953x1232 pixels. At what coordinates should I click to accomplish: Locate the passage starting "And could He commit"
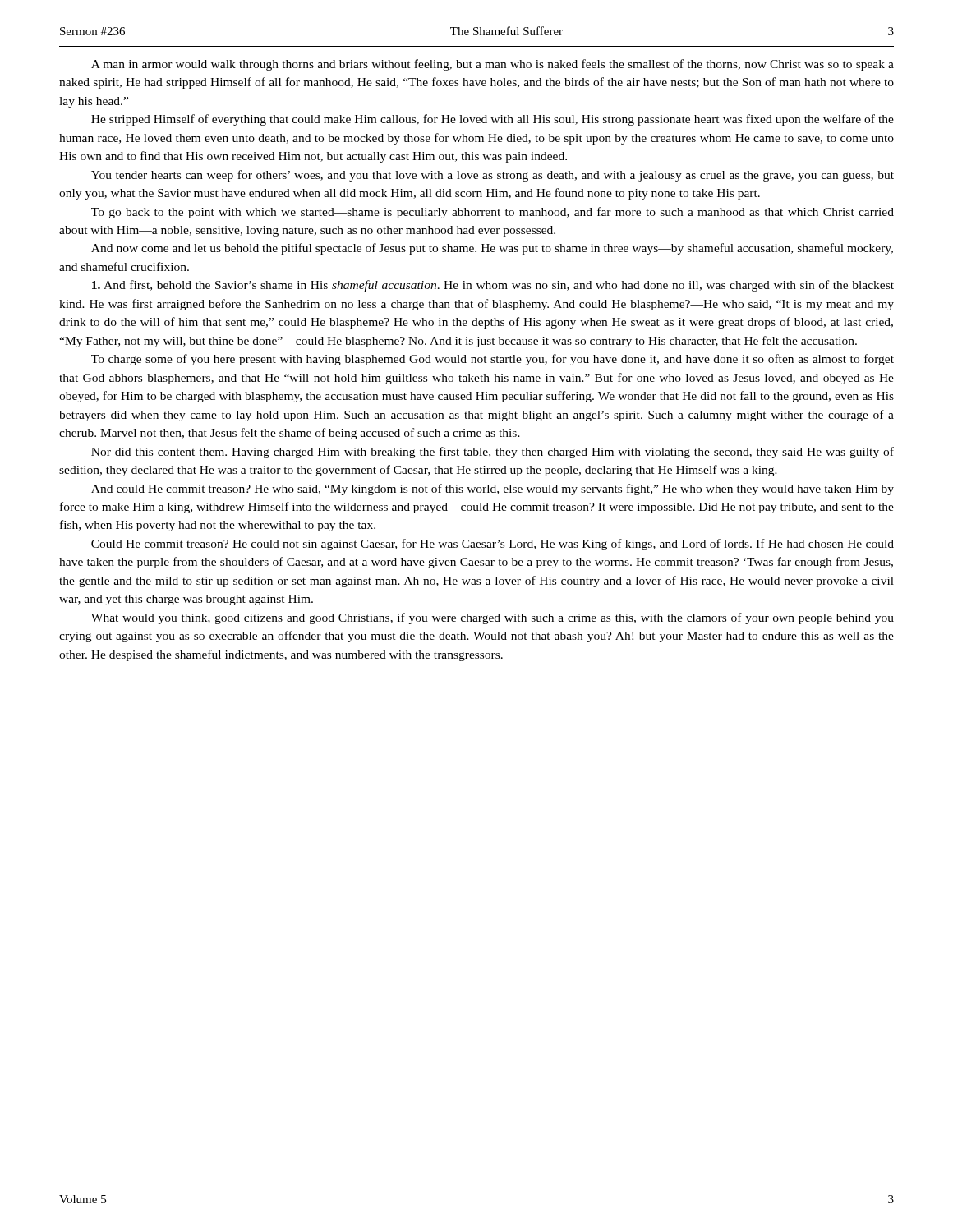pos(476,506)
